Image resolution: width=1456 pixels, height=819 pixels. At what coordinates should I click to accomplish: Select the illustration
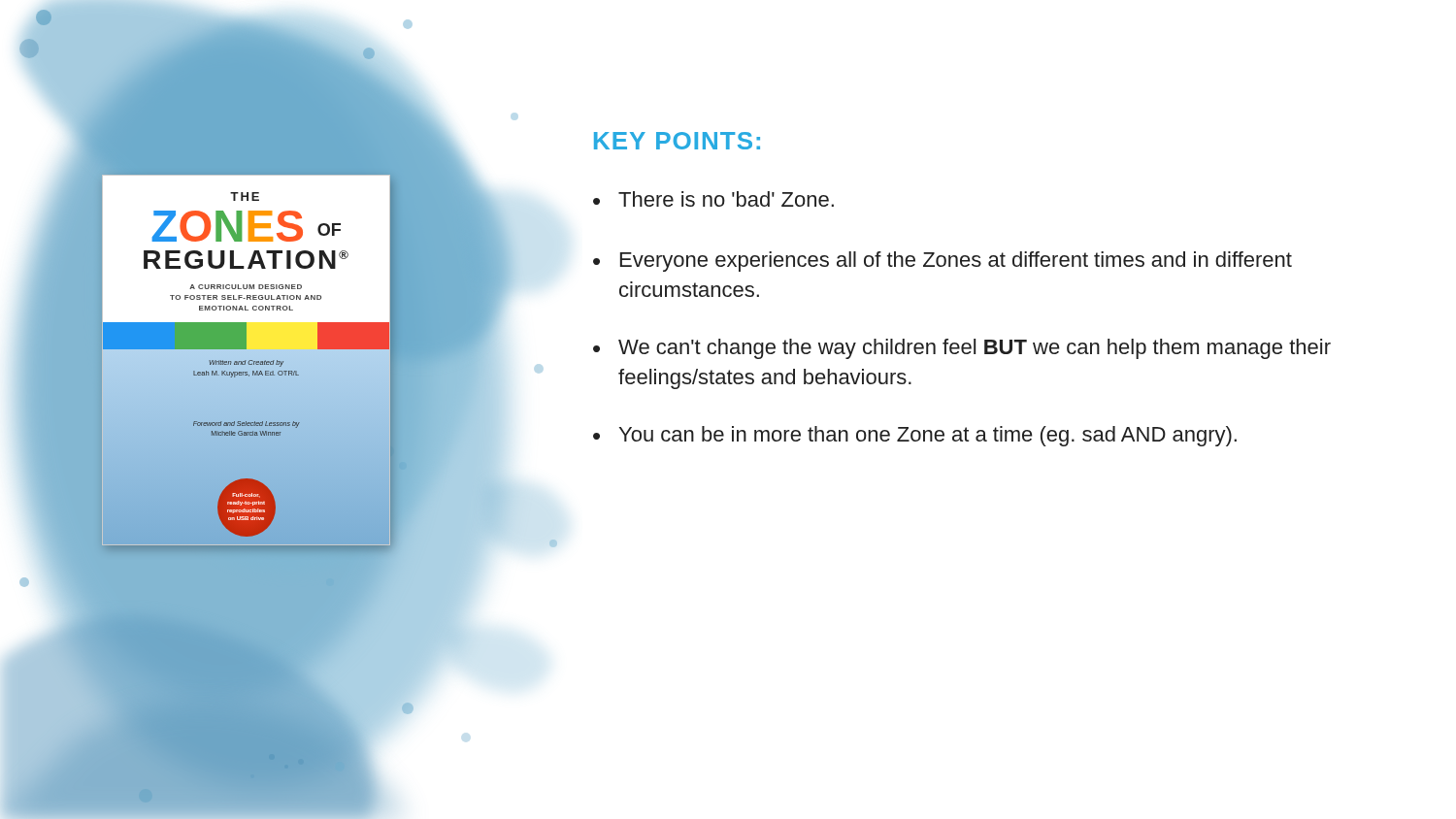[245, 359]
